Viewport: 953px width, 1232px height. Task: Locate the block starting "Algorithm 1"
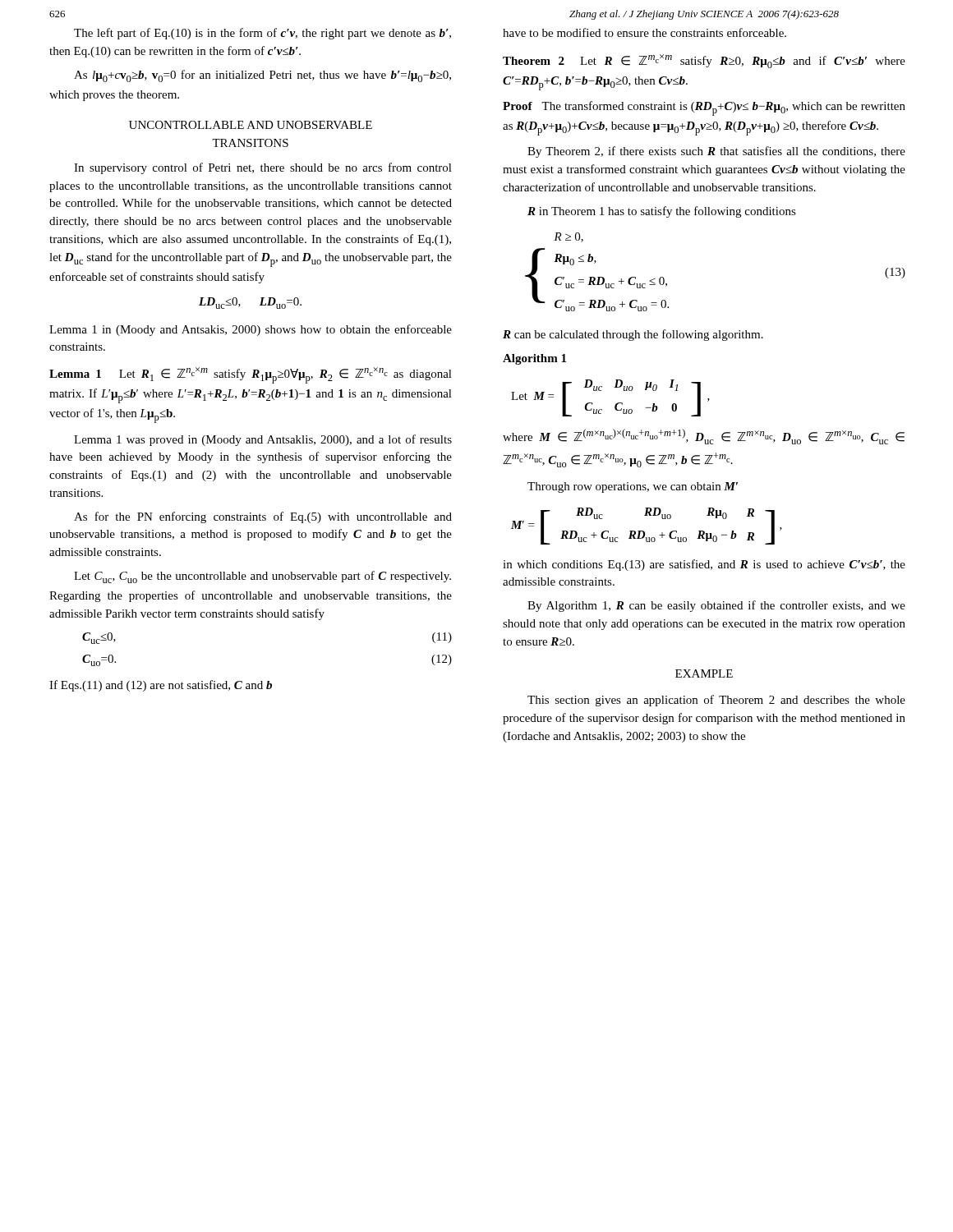[x=535, y=358]
